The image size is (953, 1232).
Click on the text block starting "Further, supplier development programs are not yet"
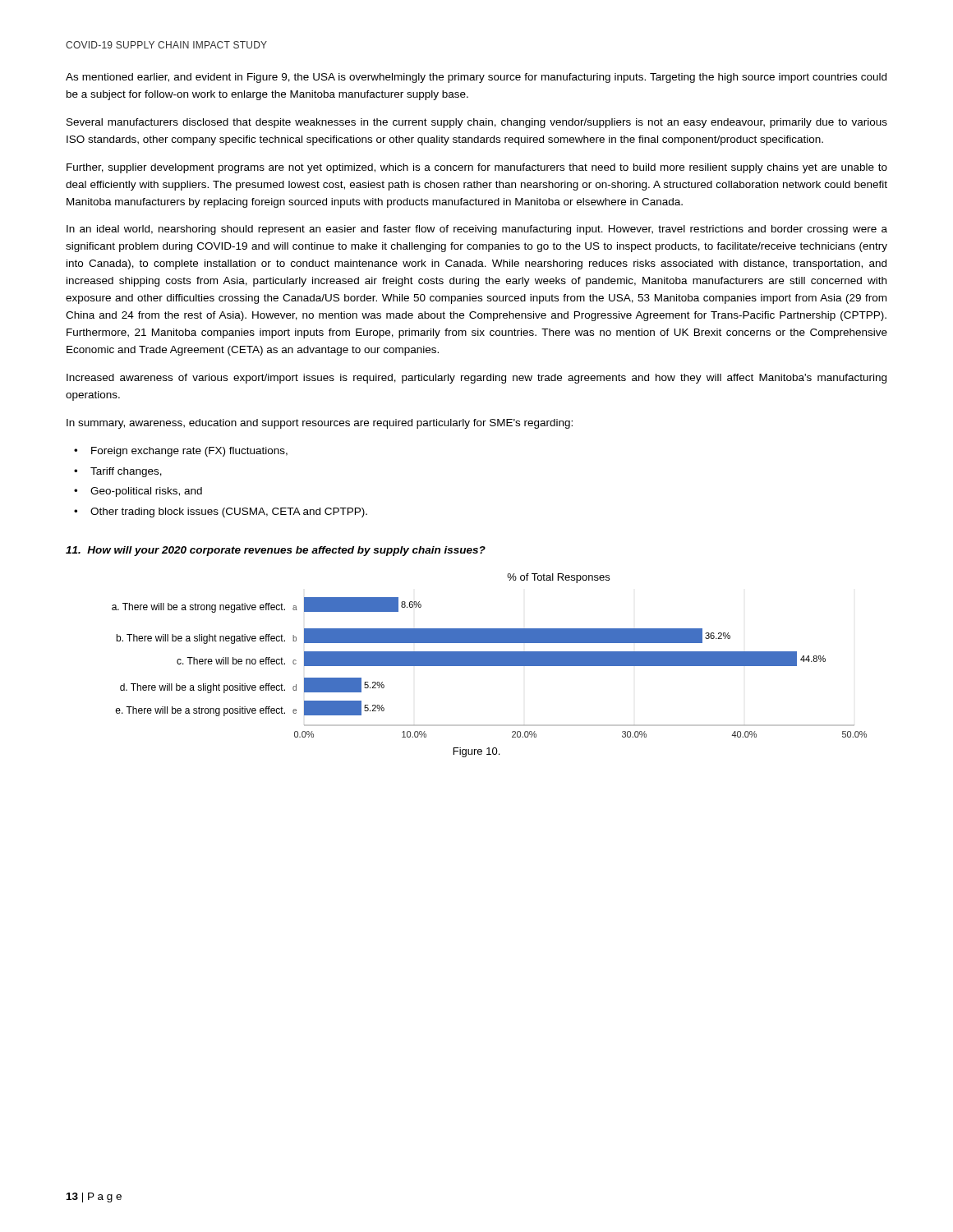pos(476,184)
